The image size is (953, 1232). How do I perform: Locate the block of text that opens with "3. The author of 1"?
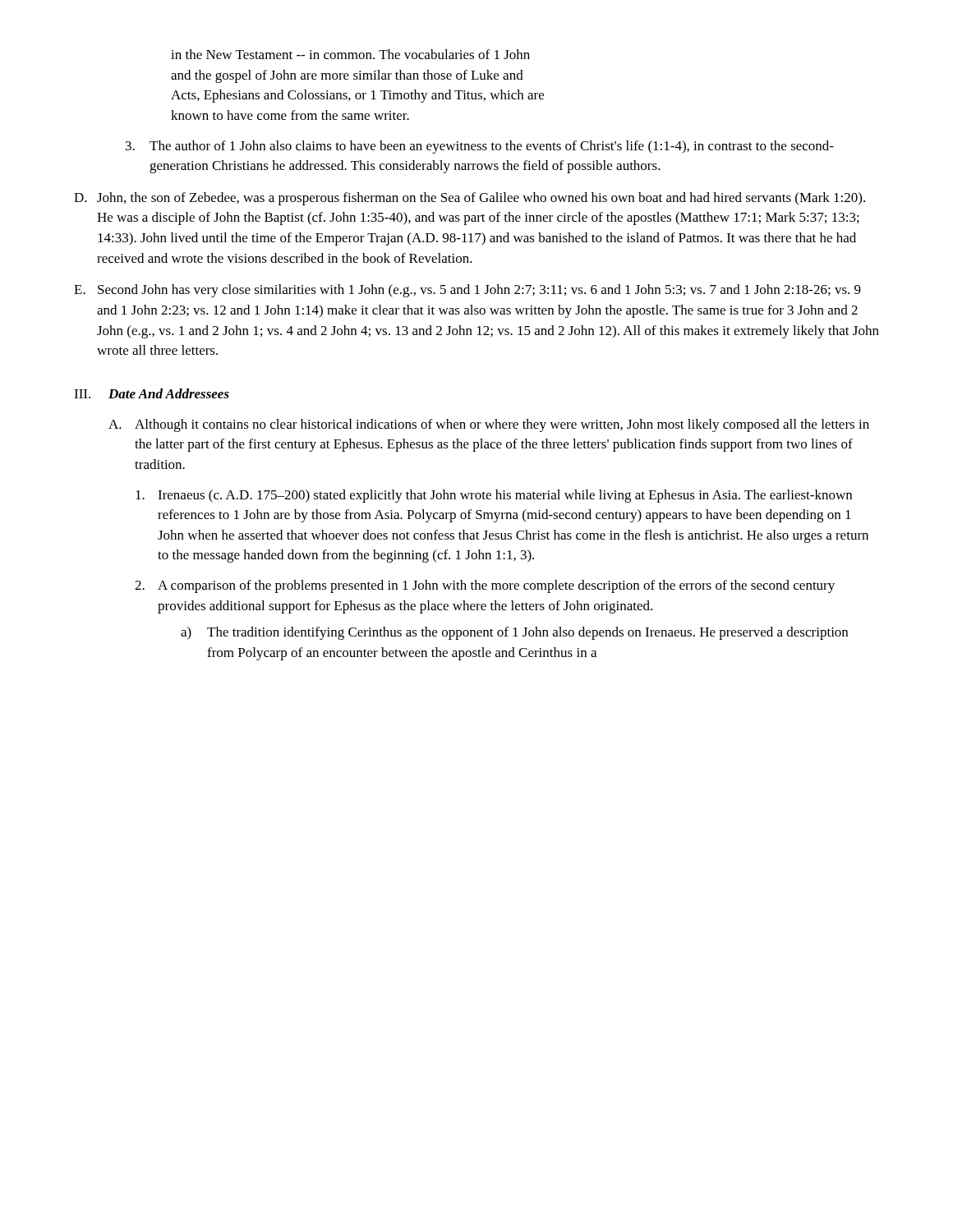tap(502, 156)
